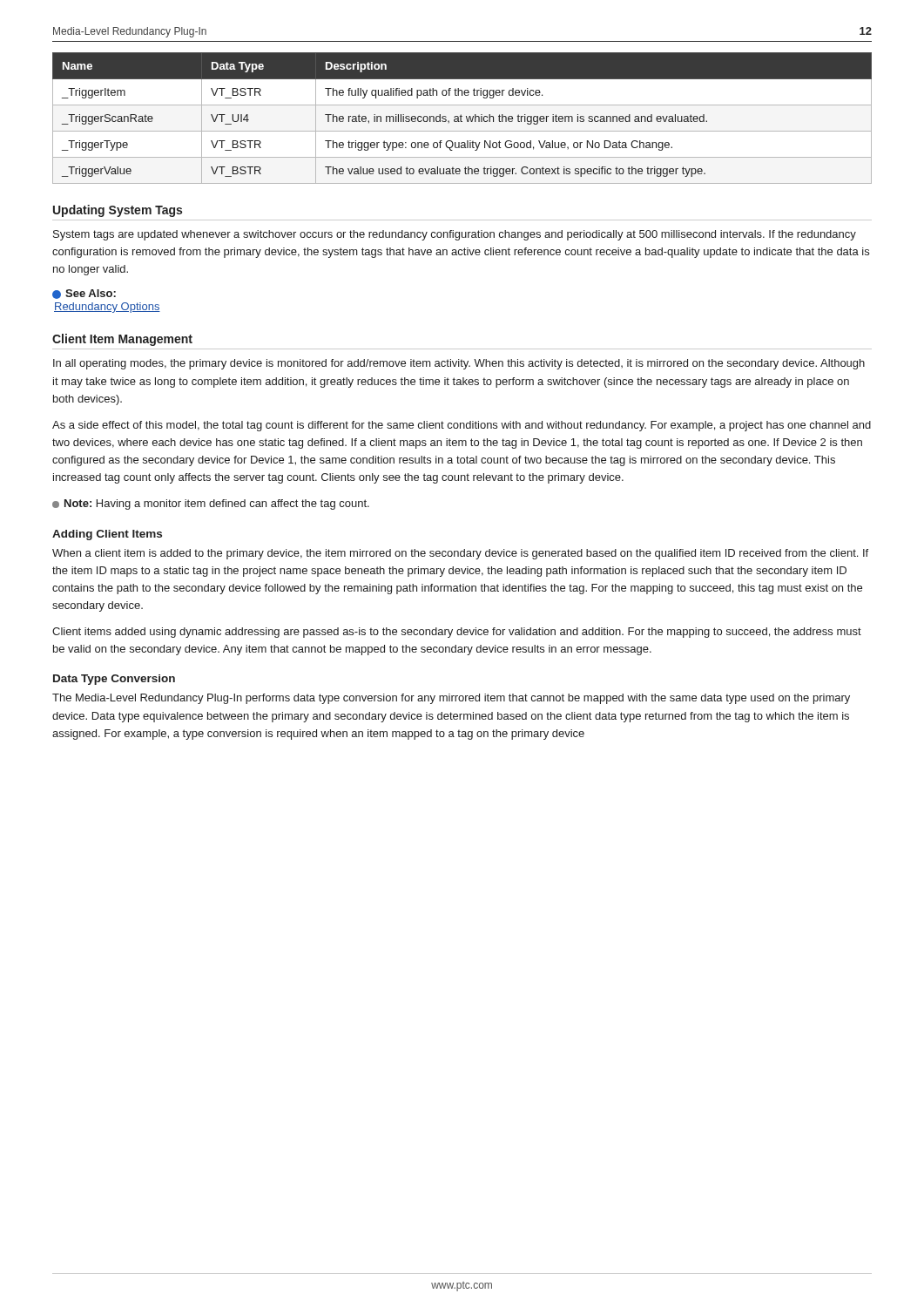Click the table
This screenshot has width=924, height=1307.
462,118
